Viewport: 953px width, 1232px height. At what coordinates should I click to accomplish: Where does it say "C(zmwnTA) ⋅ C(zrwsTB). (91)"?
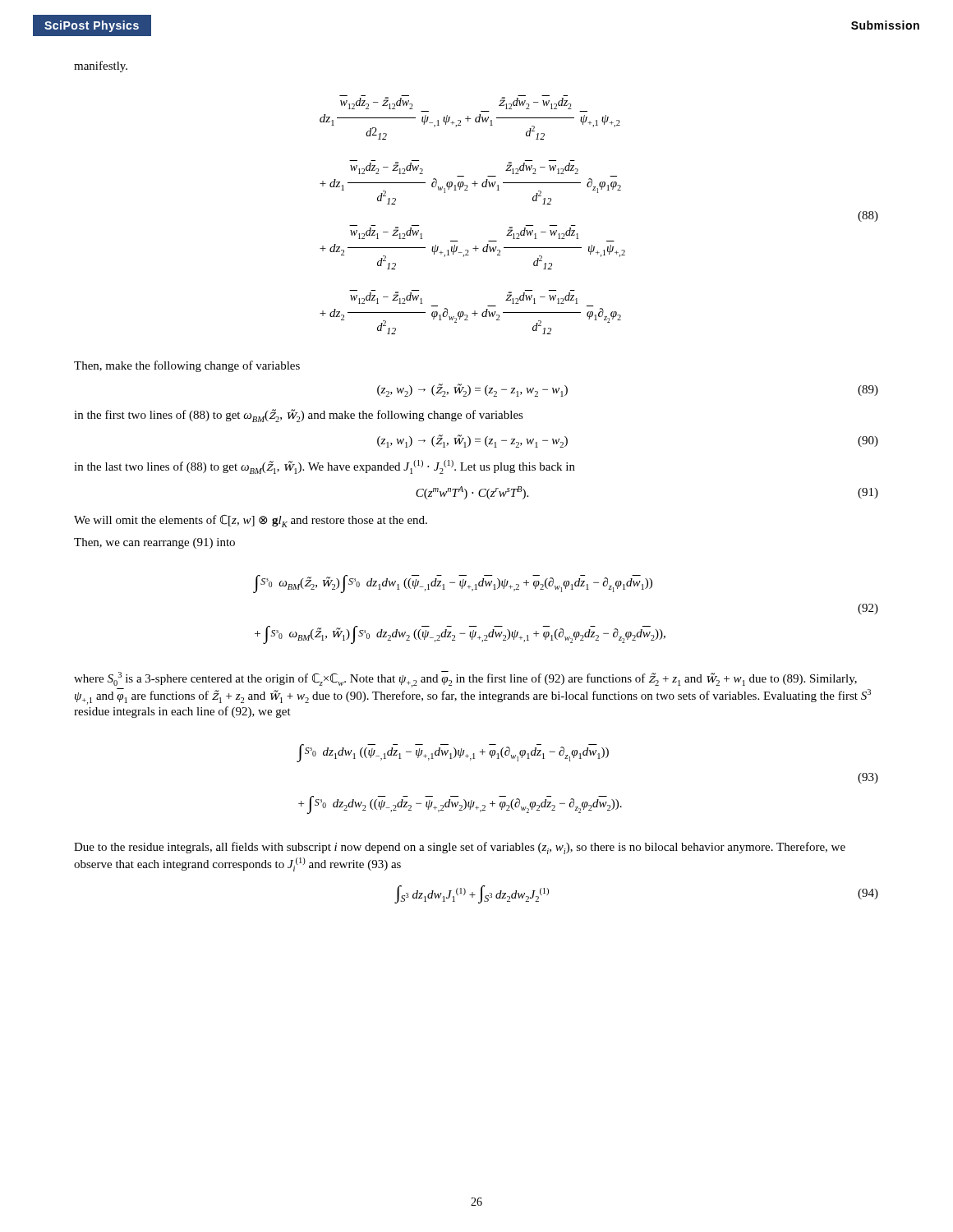pos(476,492)
